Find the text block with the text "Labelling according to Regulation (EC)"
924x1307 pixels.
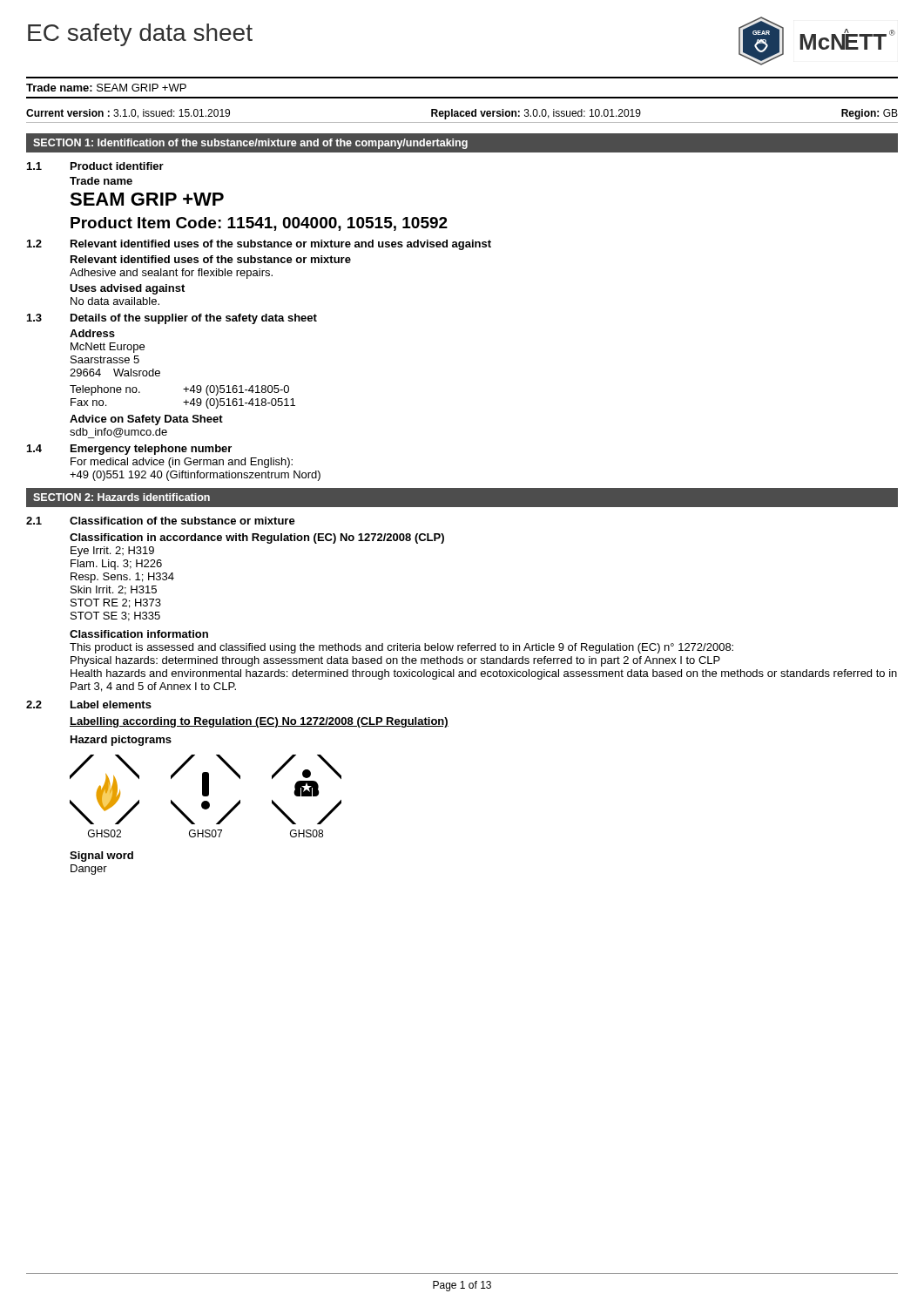point(259,721)
